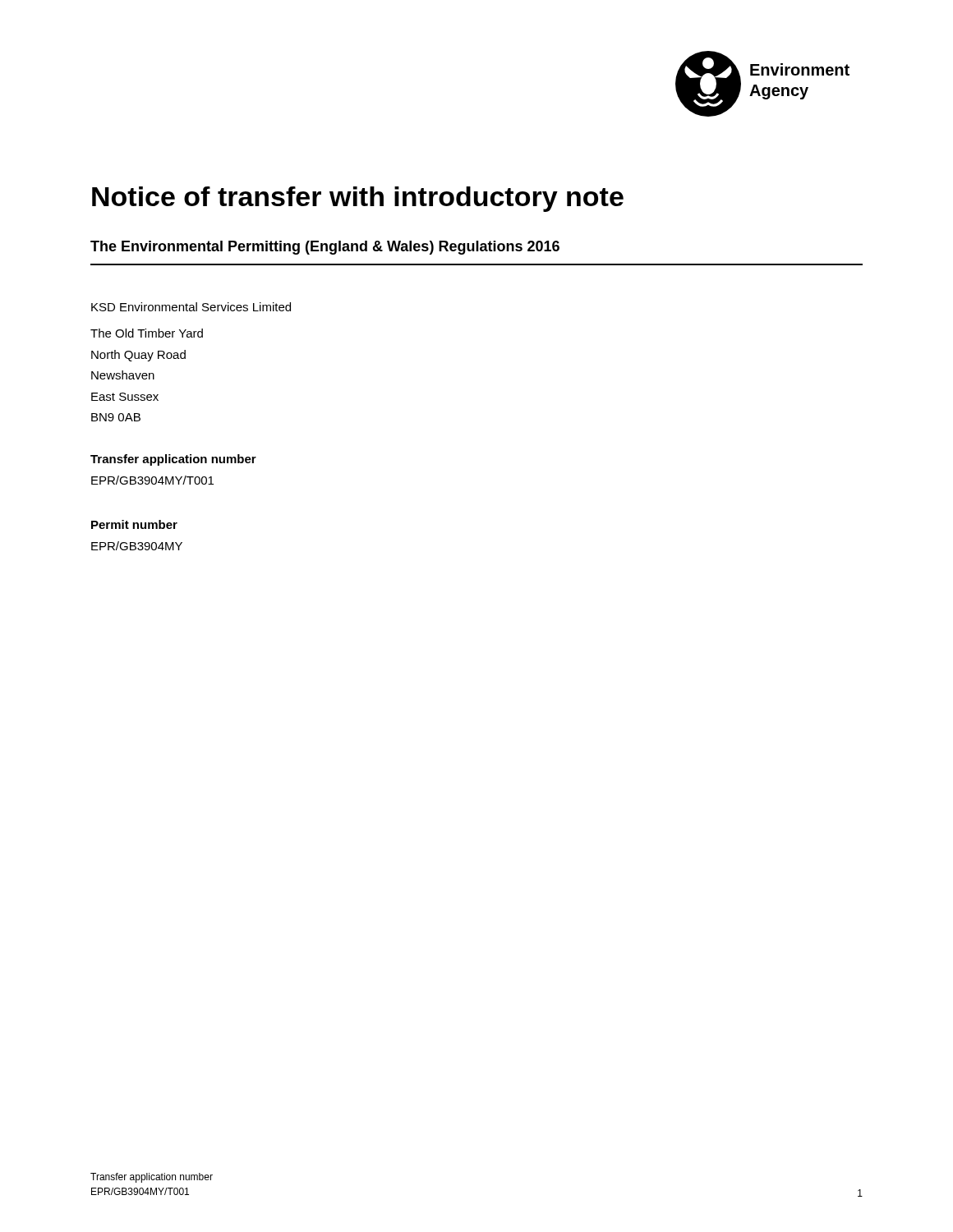Screen dimensions: 1232x953
Task: Click on the region starting "Notice of transfer"
Action: 357,196
